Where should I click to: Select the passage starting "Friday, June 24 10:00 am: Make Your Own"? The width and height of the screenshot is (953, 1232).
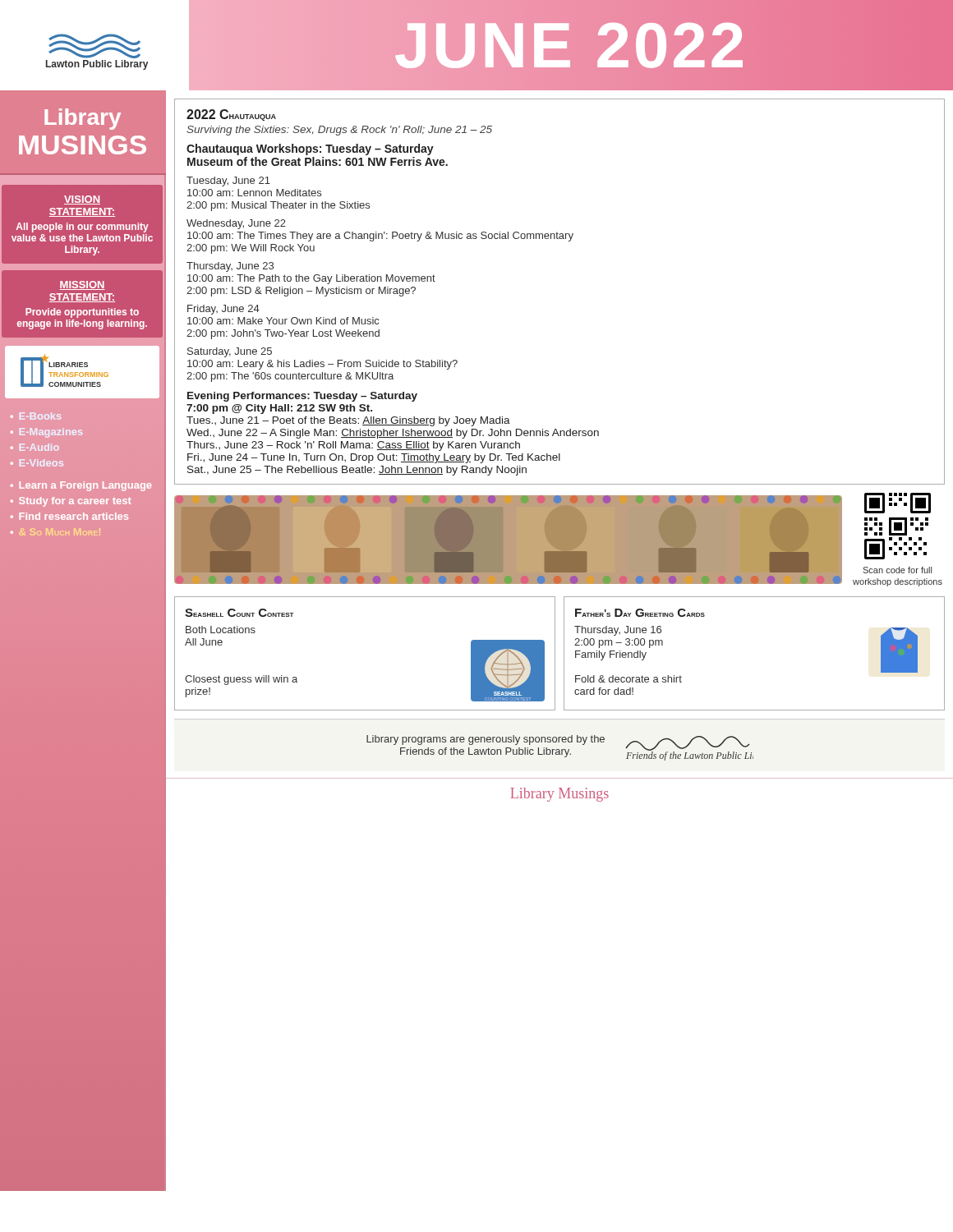(283, 321)
